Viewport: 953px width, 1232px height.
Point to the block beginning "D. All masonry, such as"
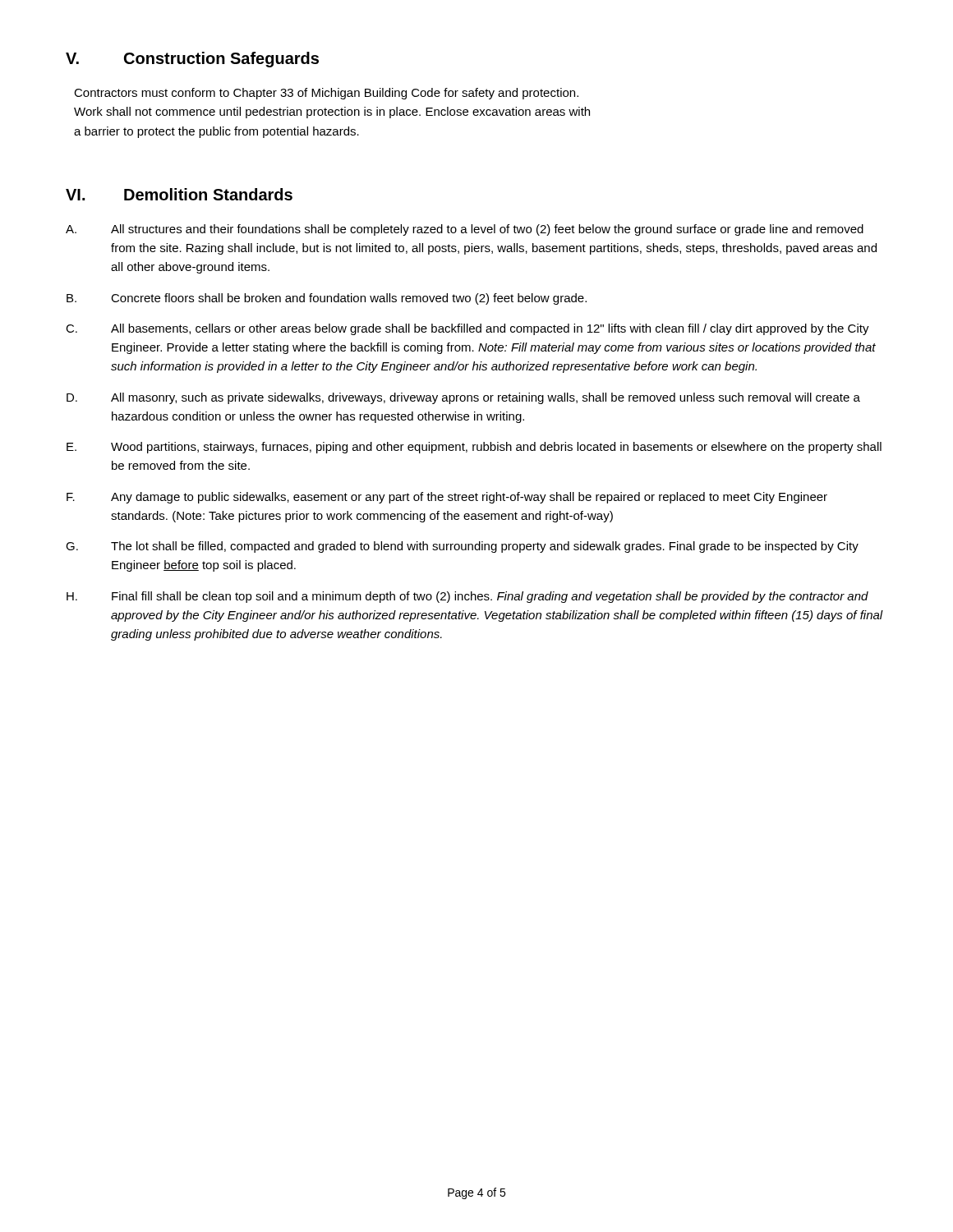[x=476, y=406]
